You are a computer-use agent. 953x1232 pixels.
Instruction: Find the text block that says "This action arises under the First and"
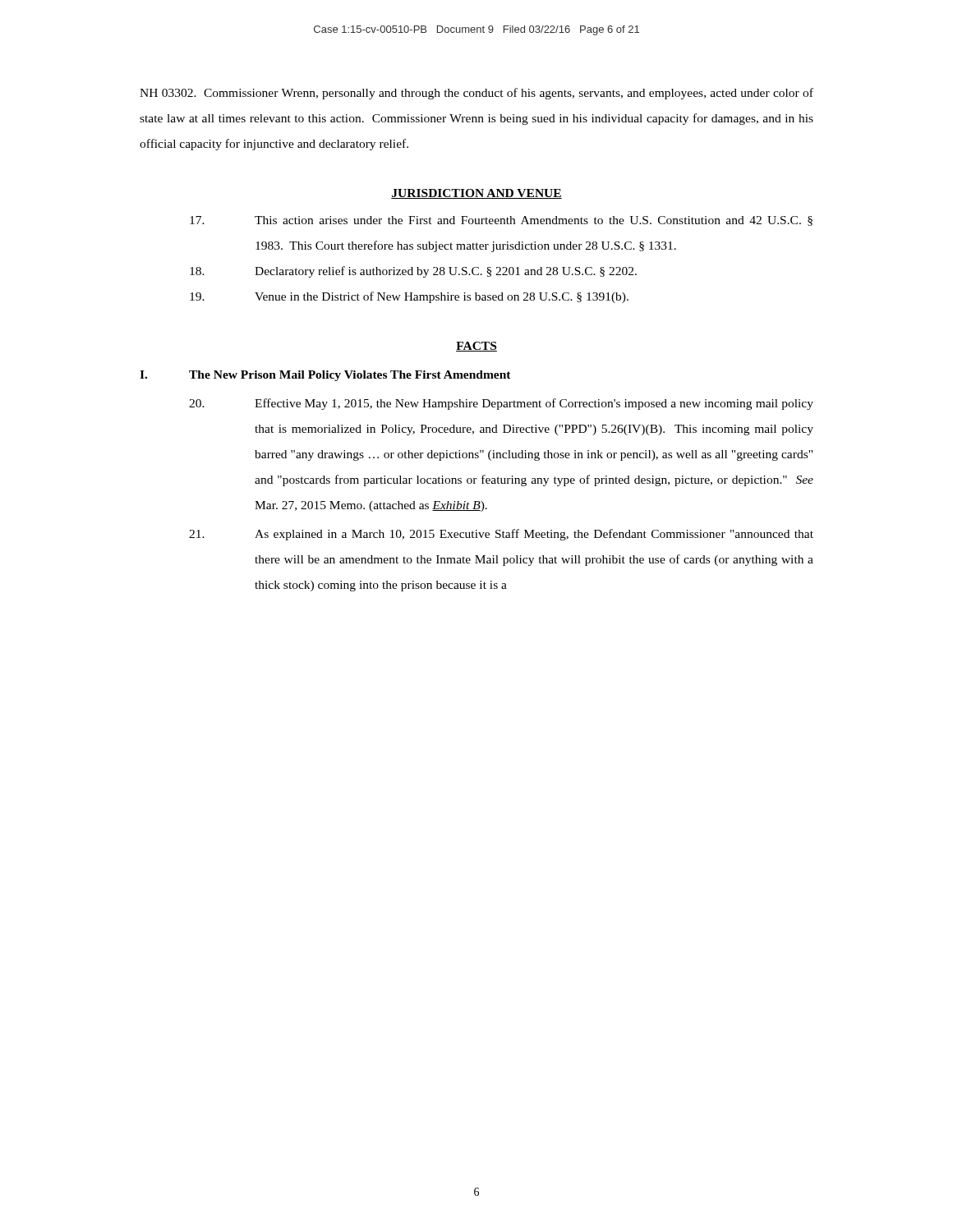click(476, 232)
